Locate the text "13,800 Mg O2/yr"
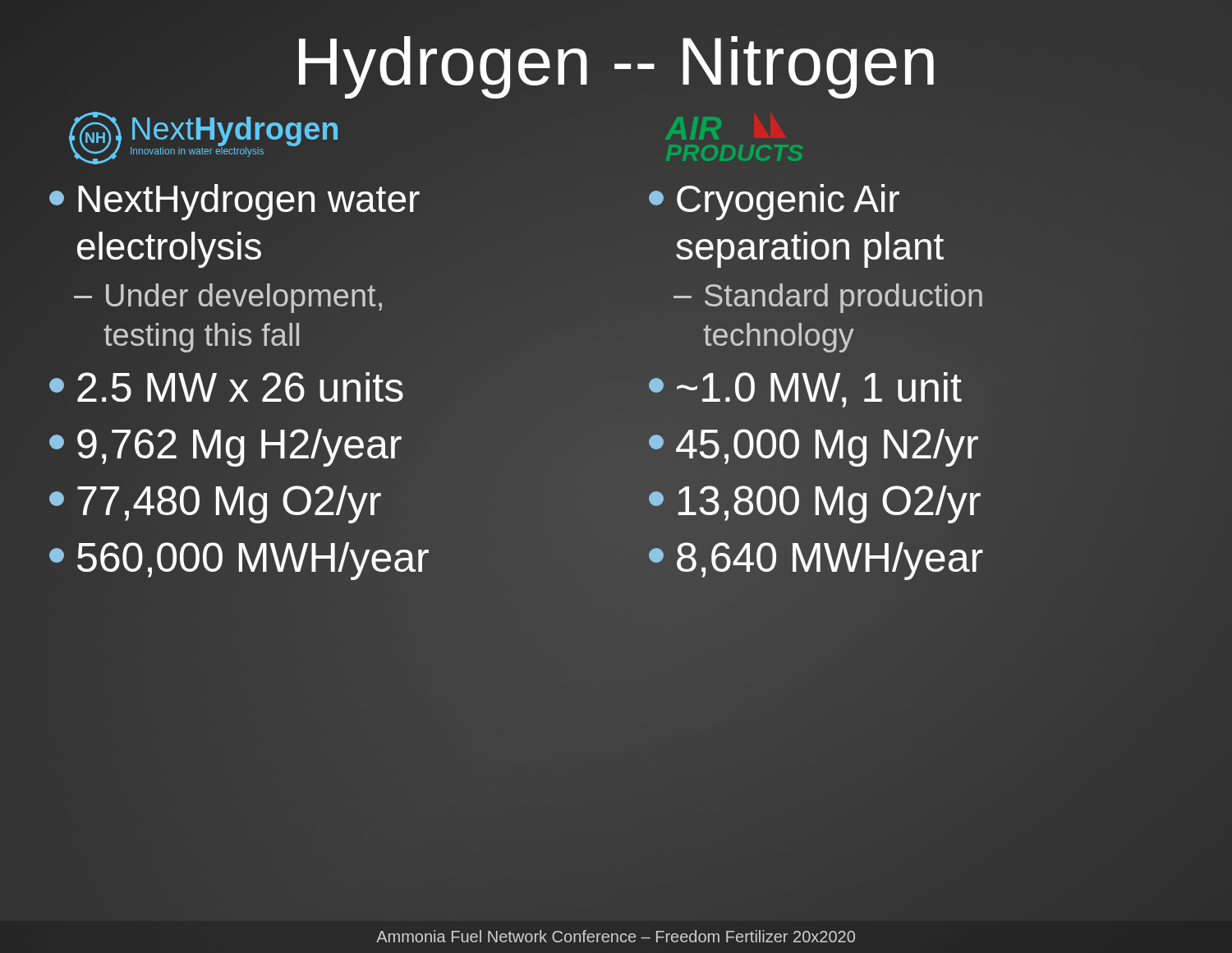1232x953 pixels. click(815, 502)
